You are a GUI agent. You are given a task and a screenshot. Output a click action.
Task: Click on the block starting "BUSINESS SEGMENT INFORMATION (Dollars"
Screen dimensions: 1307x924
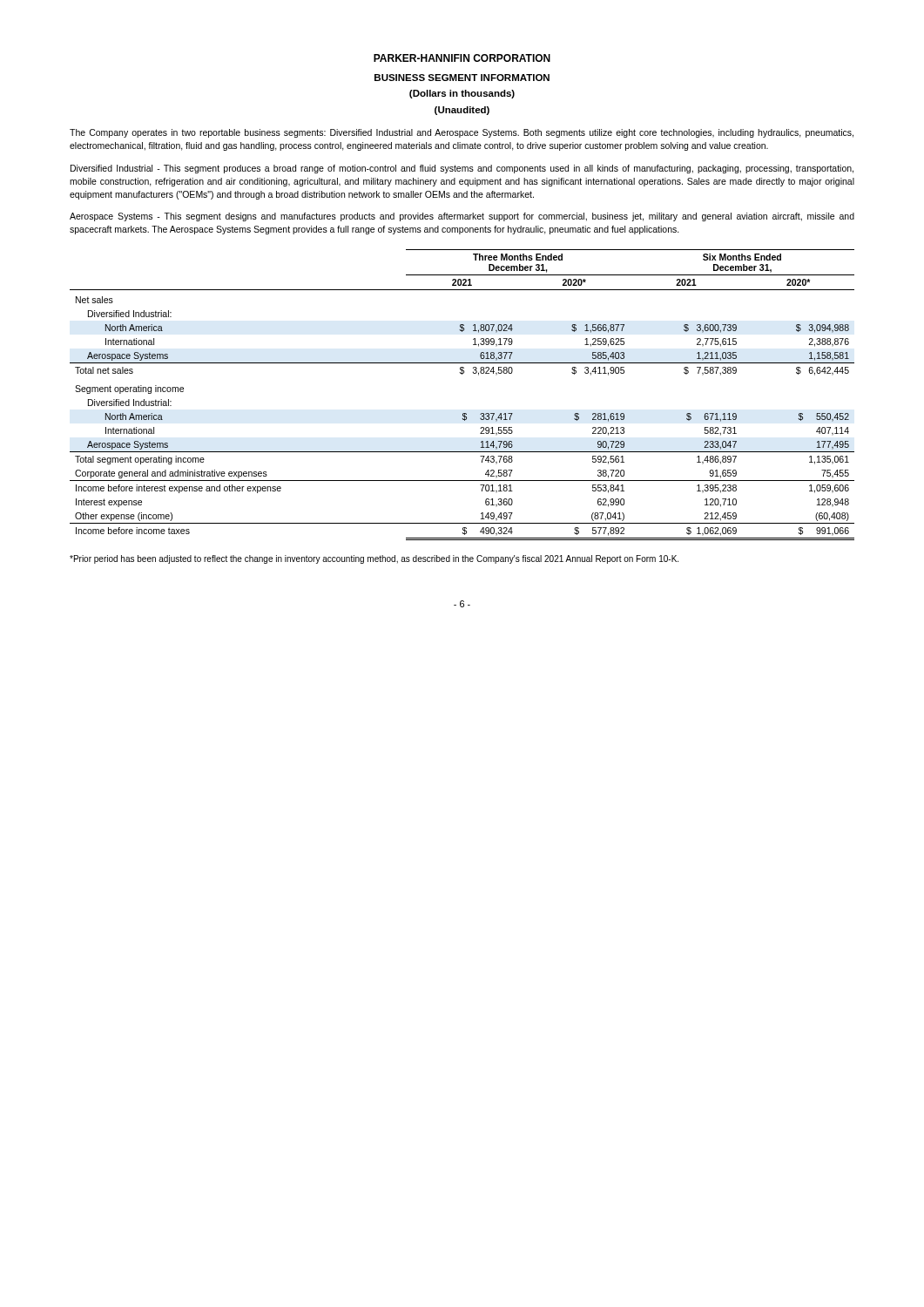pos(462,94)
